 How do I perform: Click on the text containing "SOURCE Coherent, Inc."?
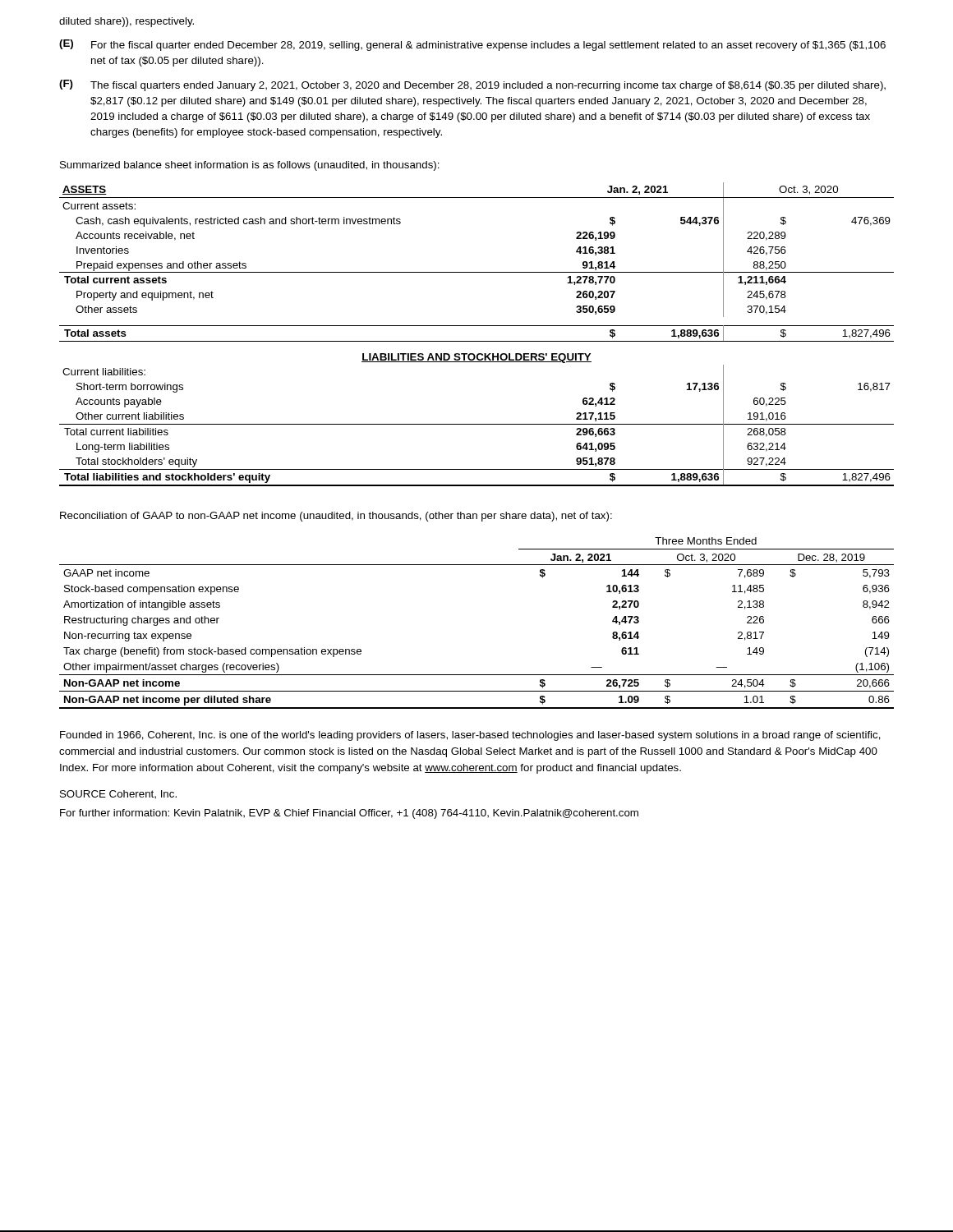[118, 794]
